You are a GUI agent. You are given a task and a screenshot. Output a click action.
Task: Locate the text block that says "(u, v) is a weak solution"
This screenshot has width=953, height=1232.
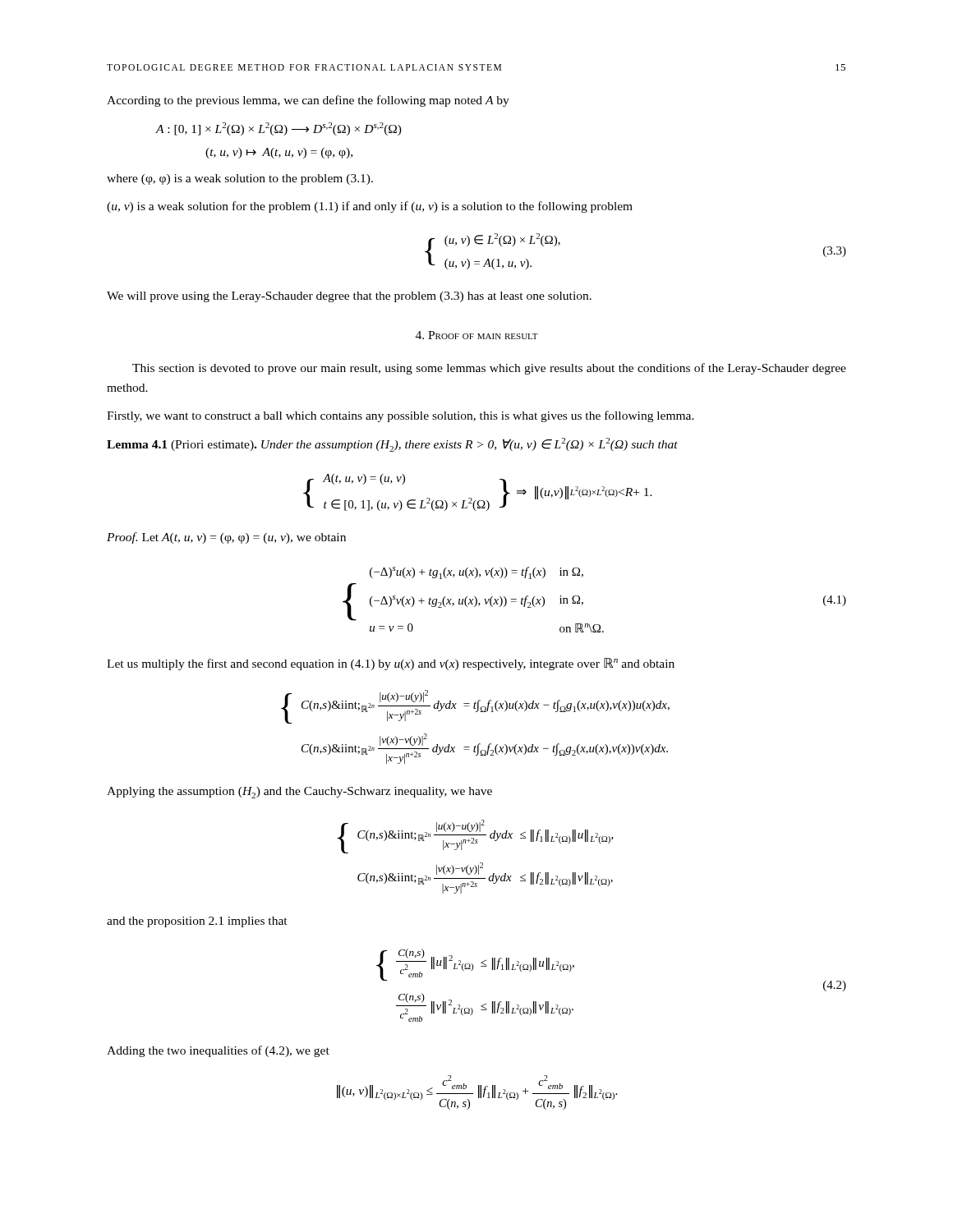pos(370,206)
